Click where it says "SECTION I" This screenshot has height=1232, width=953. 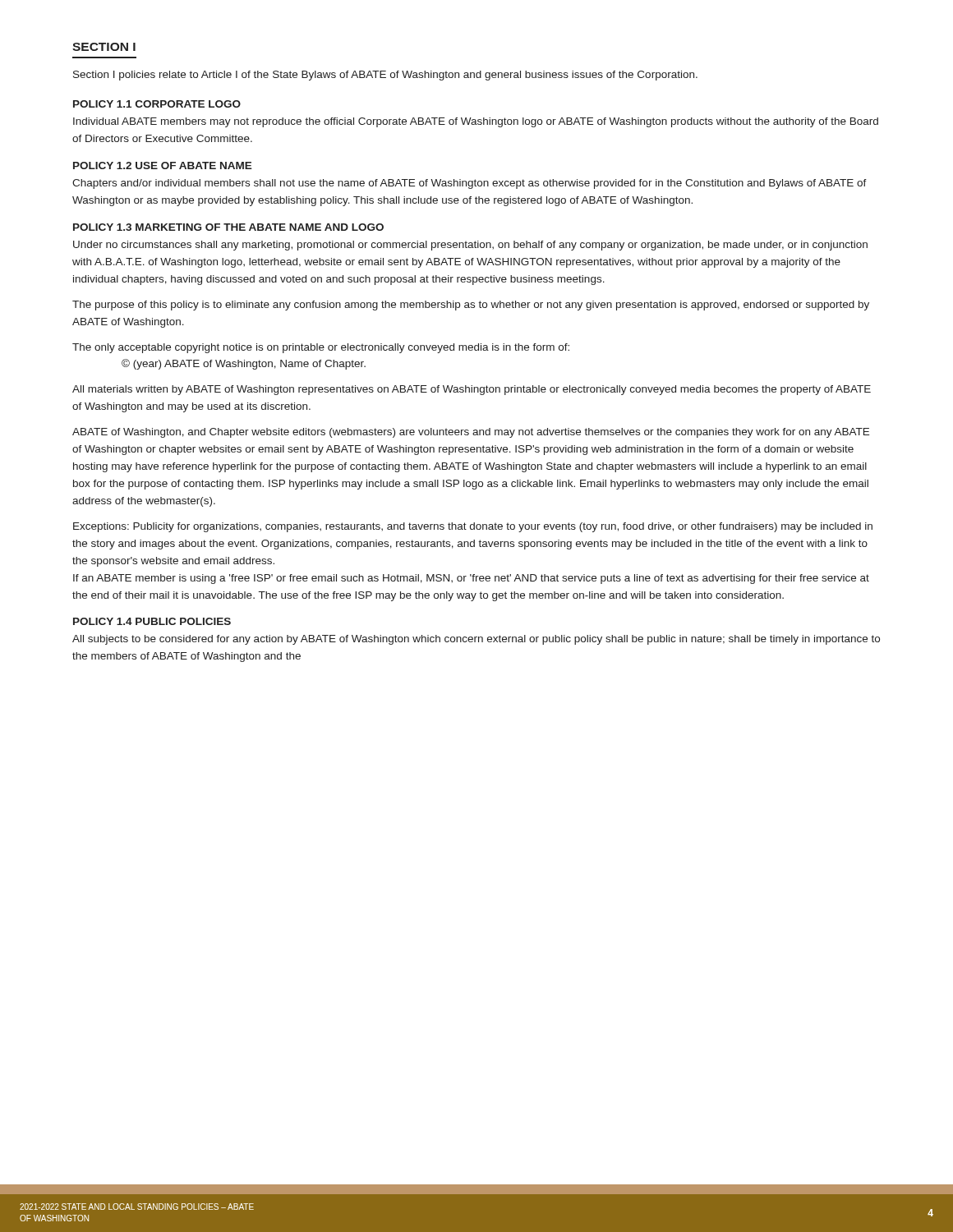[104, 49]
